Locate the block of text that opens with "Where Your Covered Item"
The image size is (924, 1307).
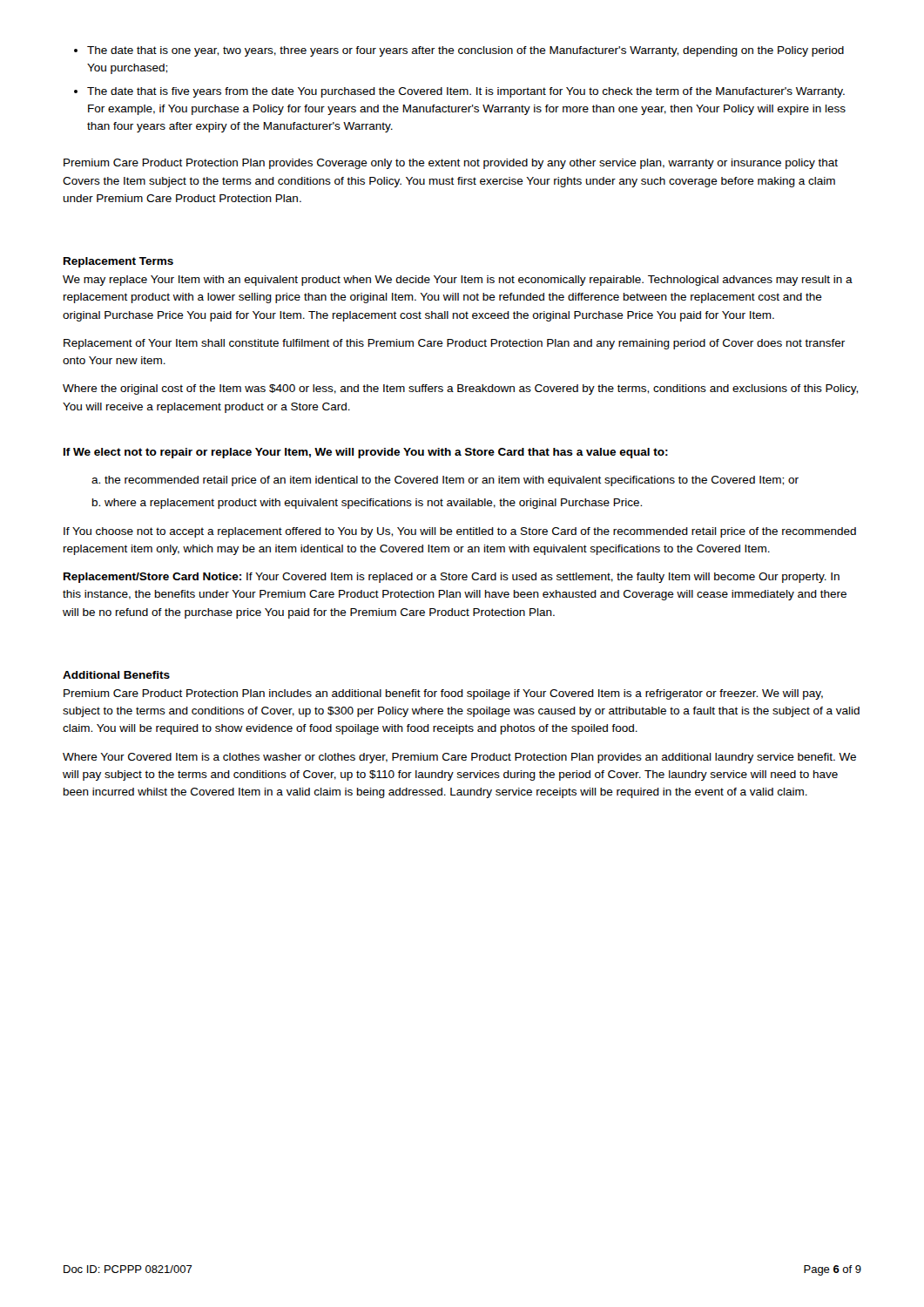point(462,774)
